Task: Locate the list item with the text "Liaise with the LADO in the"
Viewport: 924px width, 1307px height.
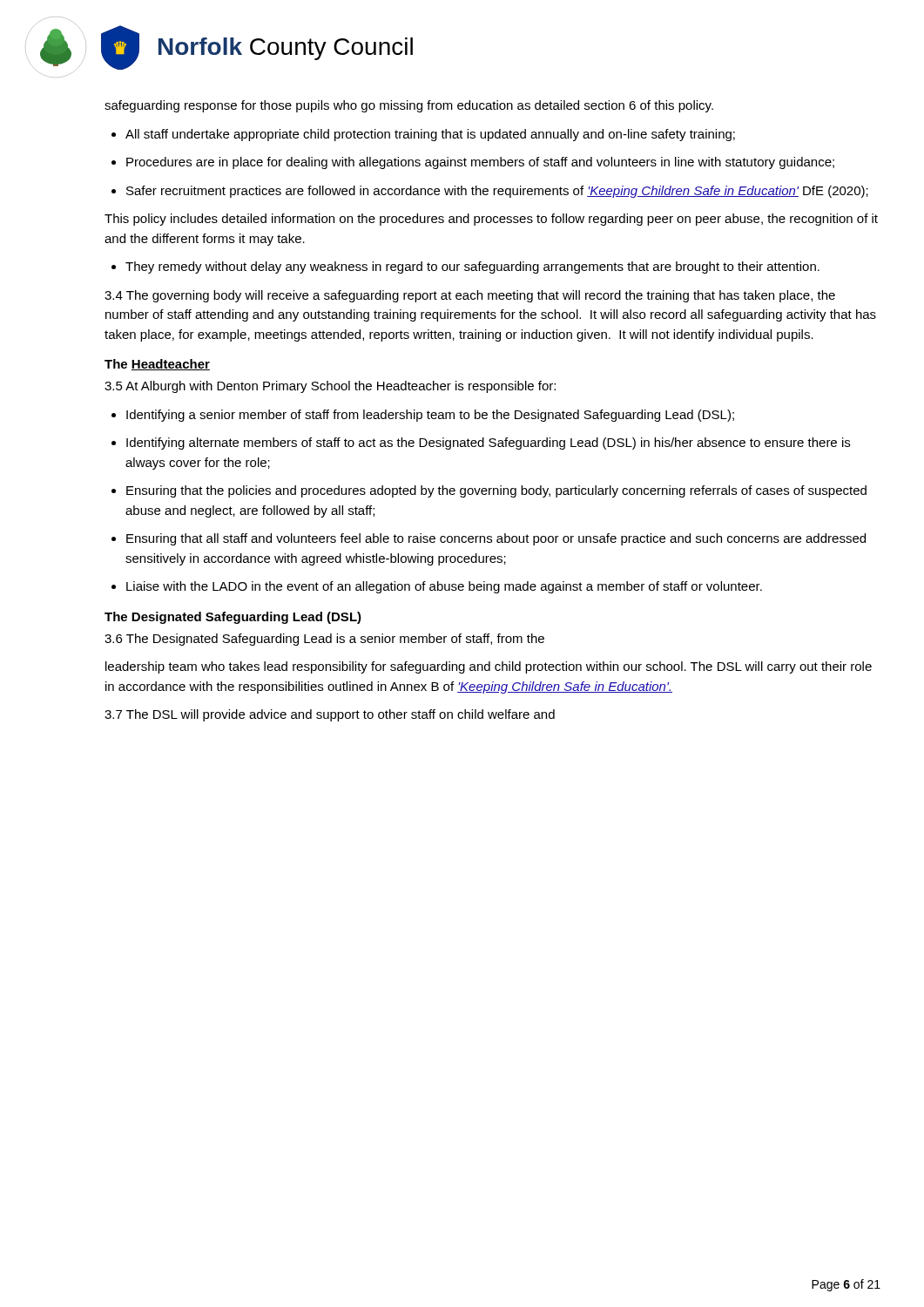Action: pyautogui.click(x=444, y=586)
